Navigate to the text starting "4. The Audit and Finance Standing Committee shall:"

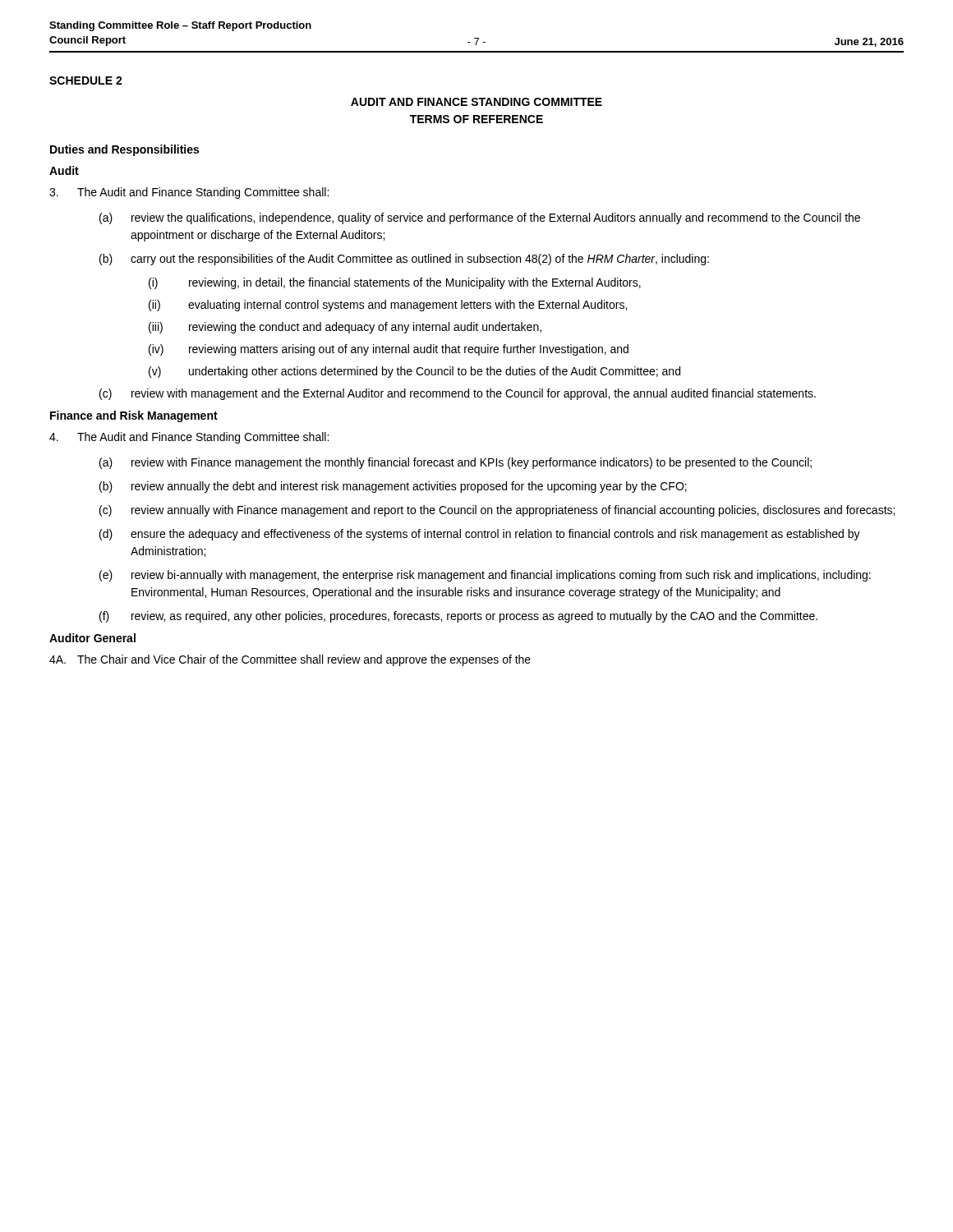pos(189,438)
